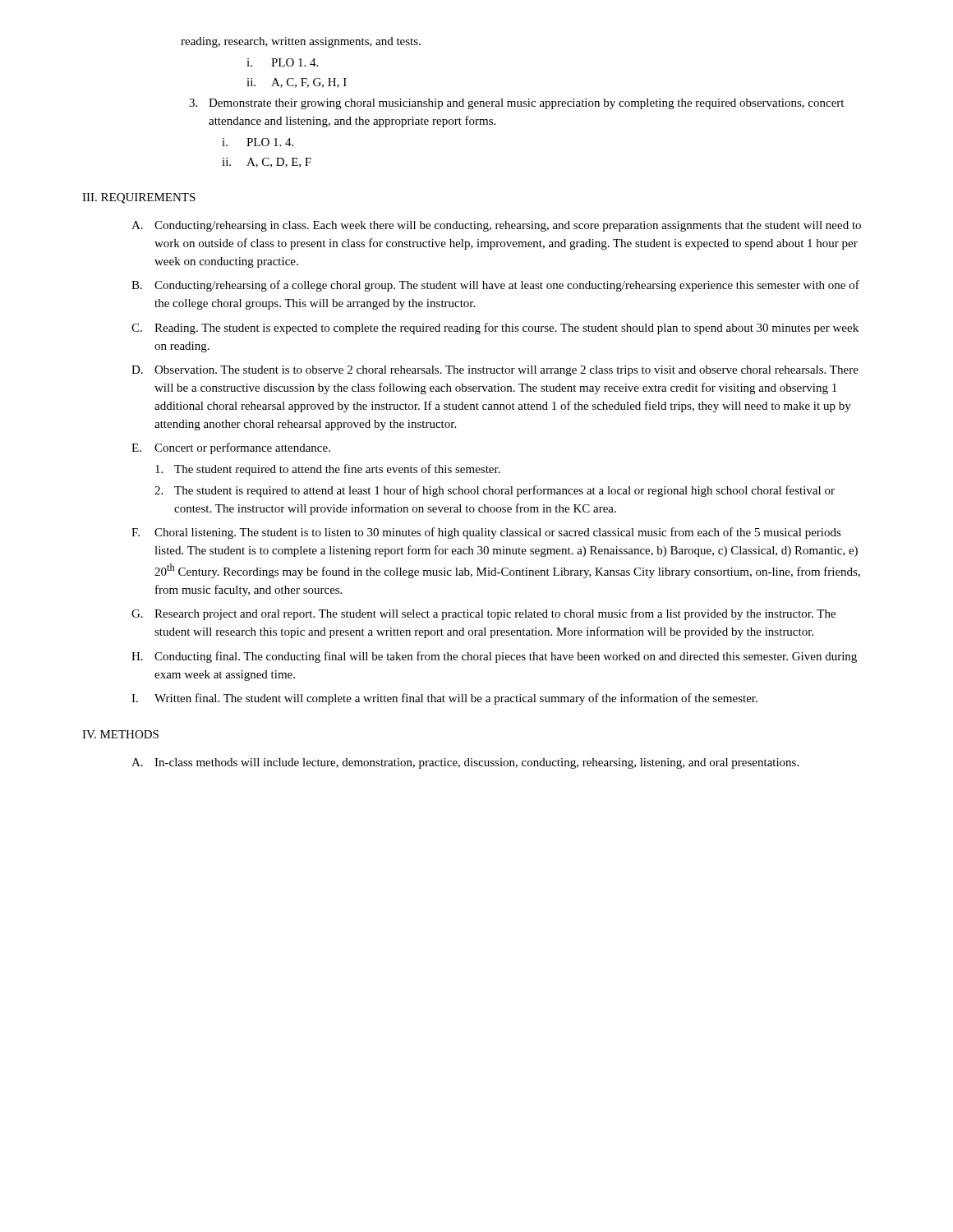Locate the text block starting "III. REQUIREMENTS"
Image resolution: width=953 pixels, height=1232 pixels.
139,197
